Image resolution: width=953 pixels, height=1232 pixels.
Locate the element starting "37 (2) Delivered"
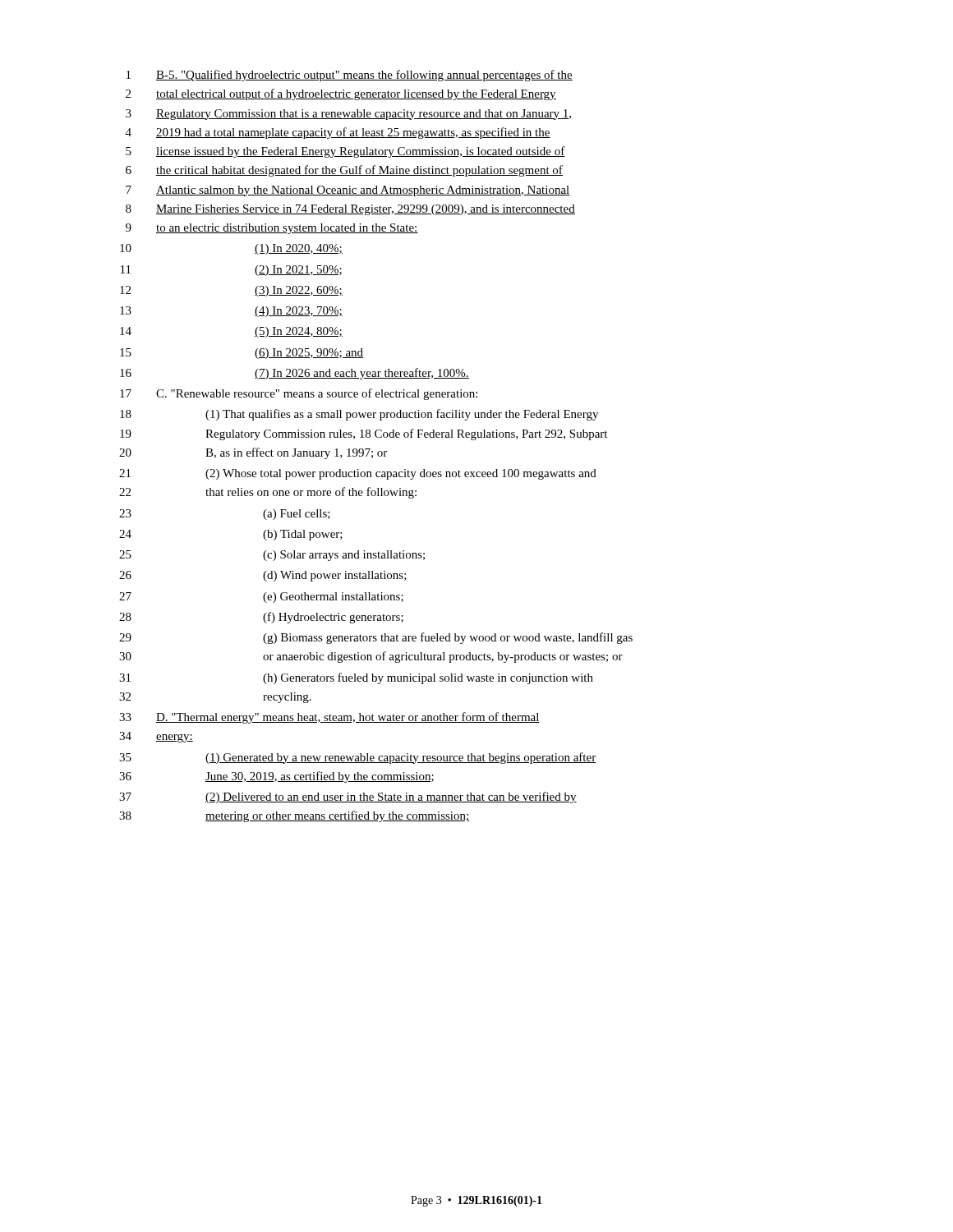476,807
